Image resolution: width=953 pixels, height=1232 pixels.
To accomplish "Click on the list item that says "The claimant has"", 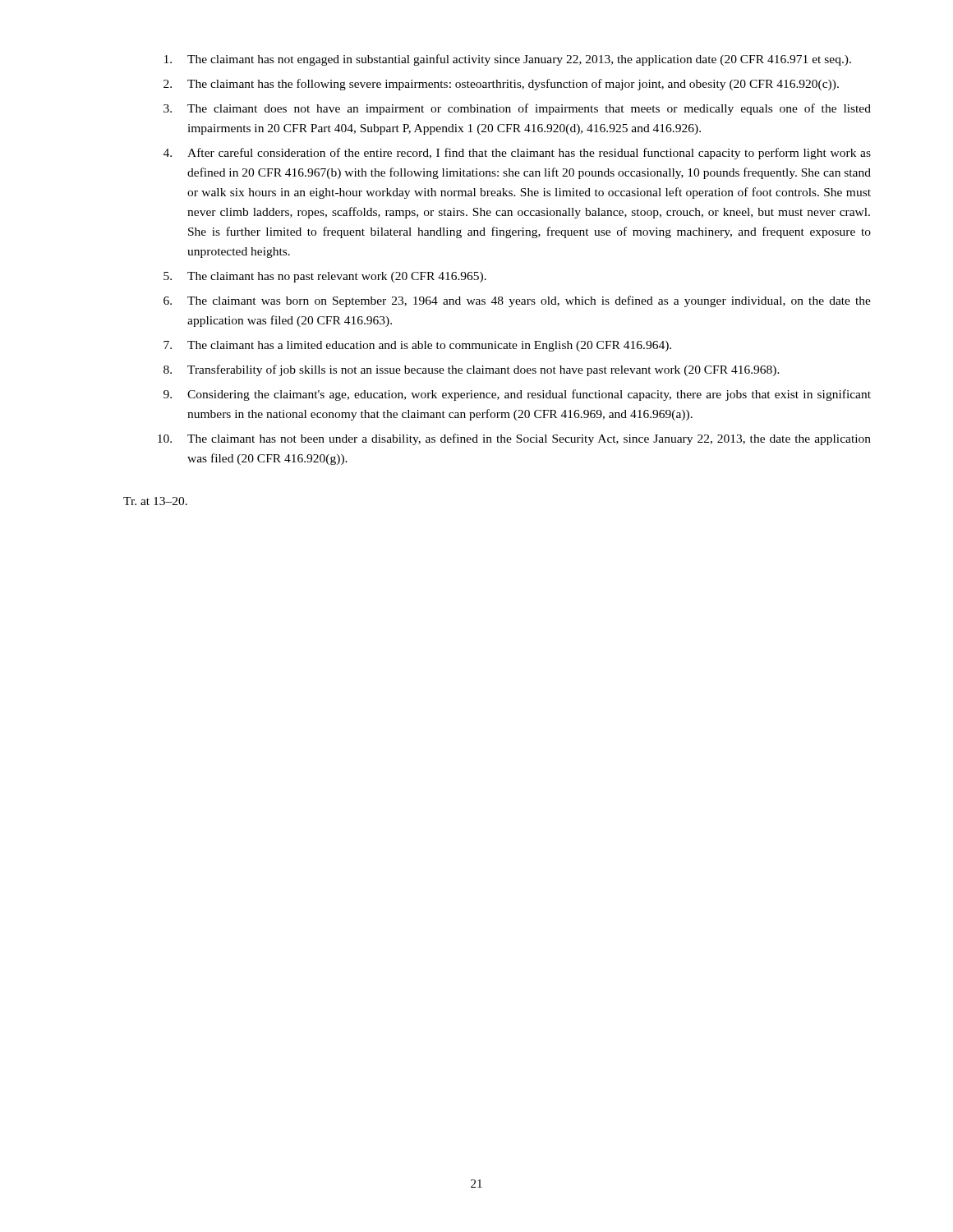I will coord(497,59).
